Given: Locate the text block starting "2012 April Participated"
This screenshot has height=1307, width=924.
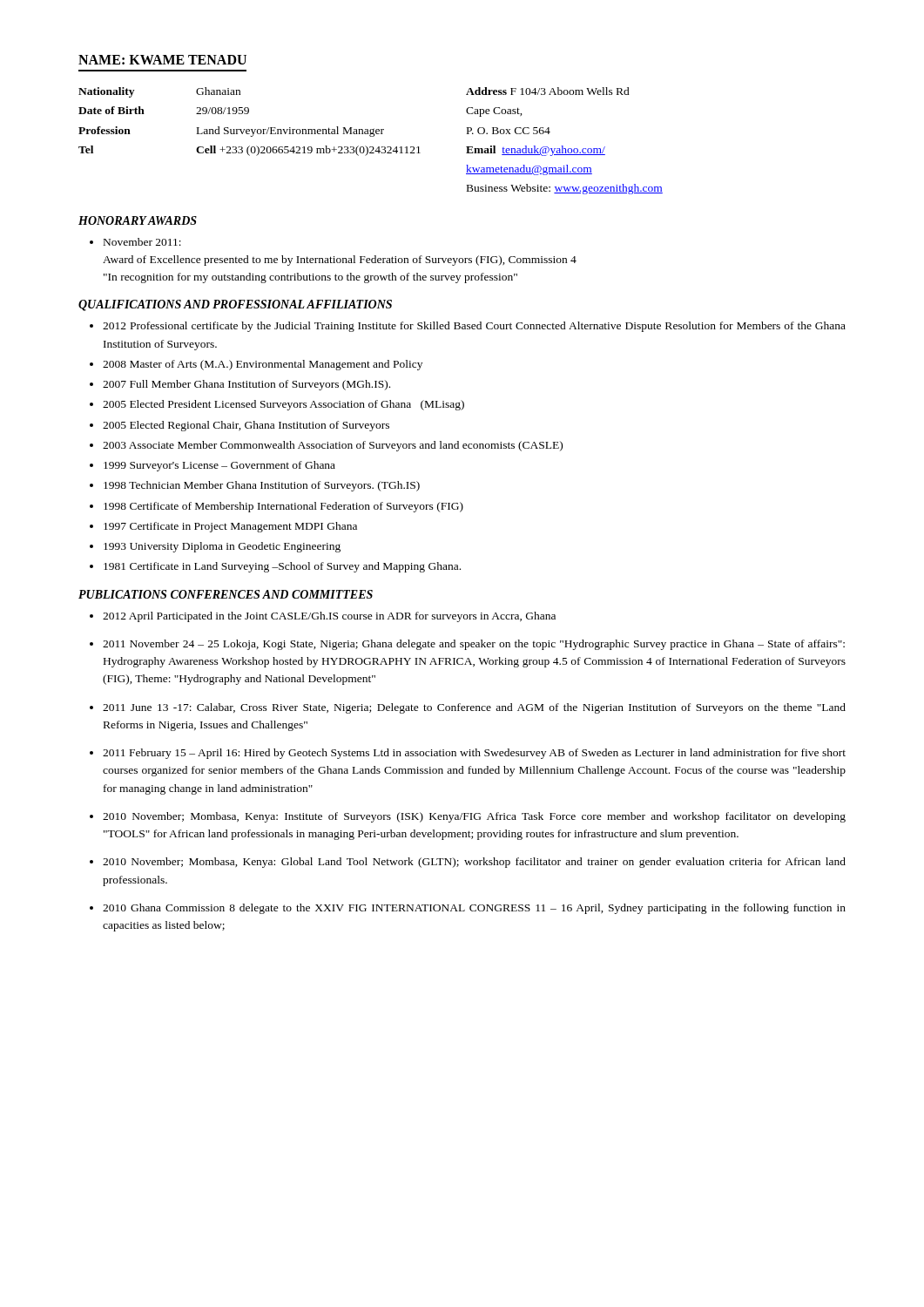Looking at the screenshot, I should point(474,616).
